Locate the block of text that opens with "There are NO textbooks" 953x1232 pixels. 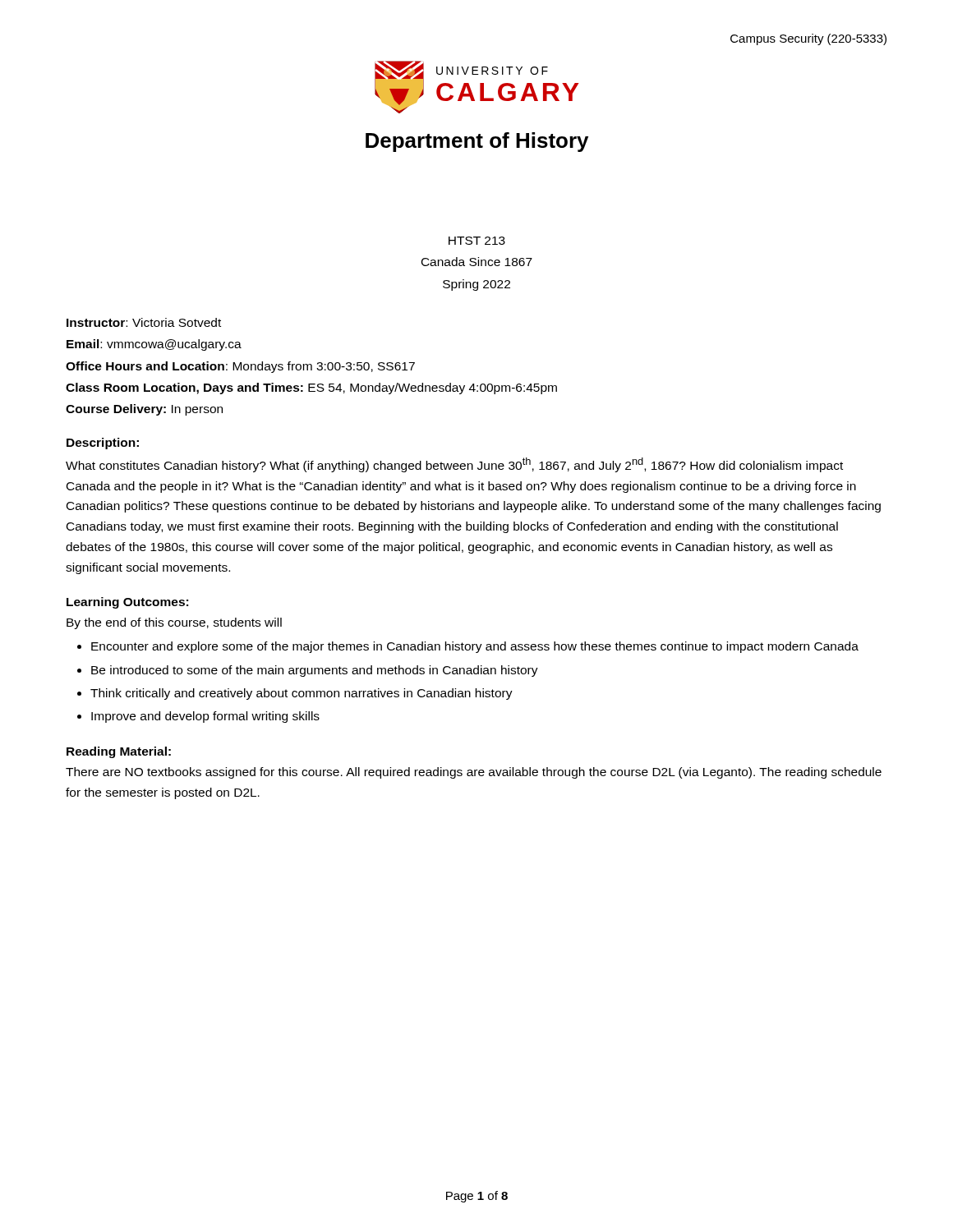[x=474, y=782]
